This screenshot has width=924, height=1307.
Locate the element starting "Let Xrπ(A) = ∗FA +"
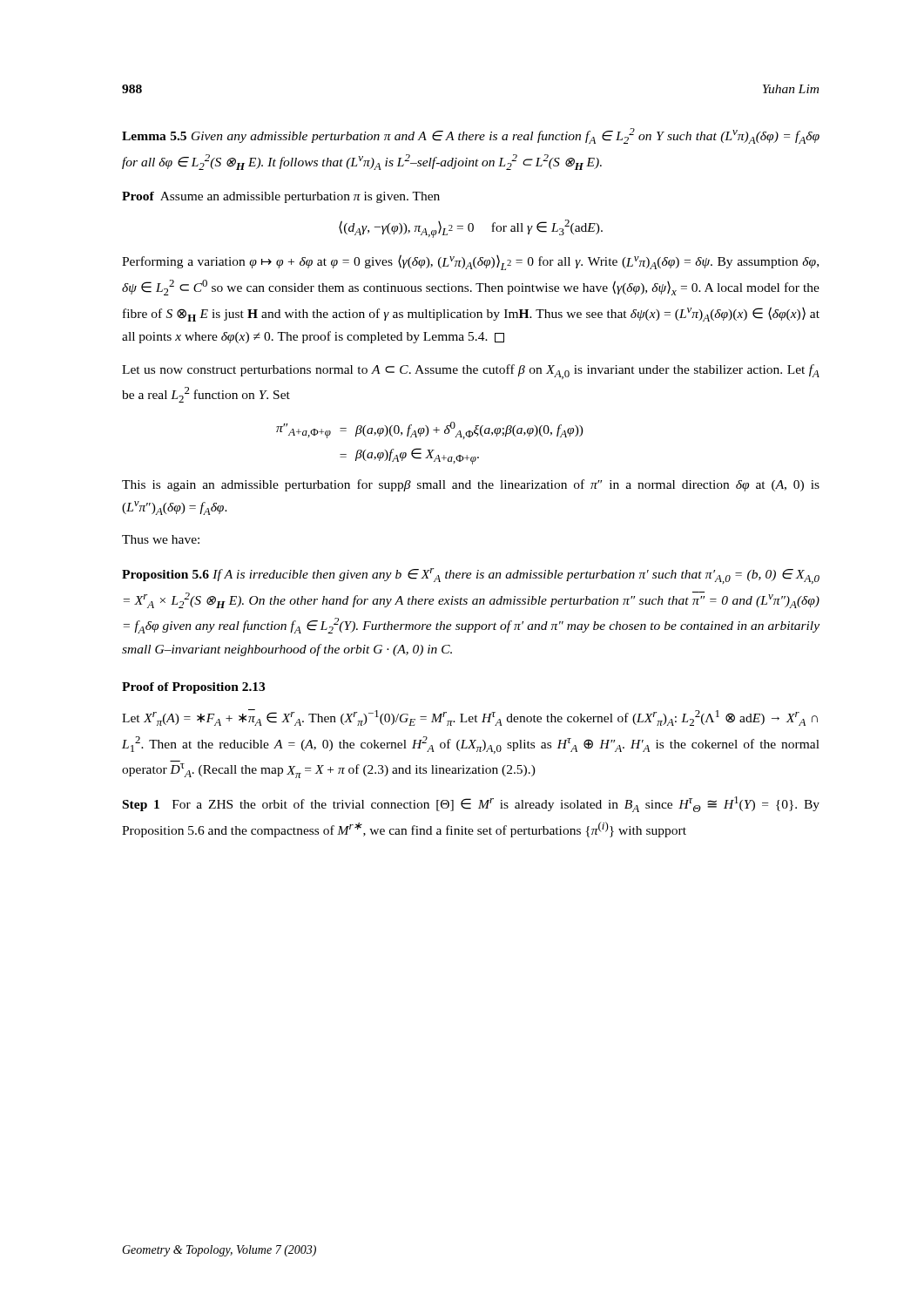pyautogui.click(x=471, y=744)
